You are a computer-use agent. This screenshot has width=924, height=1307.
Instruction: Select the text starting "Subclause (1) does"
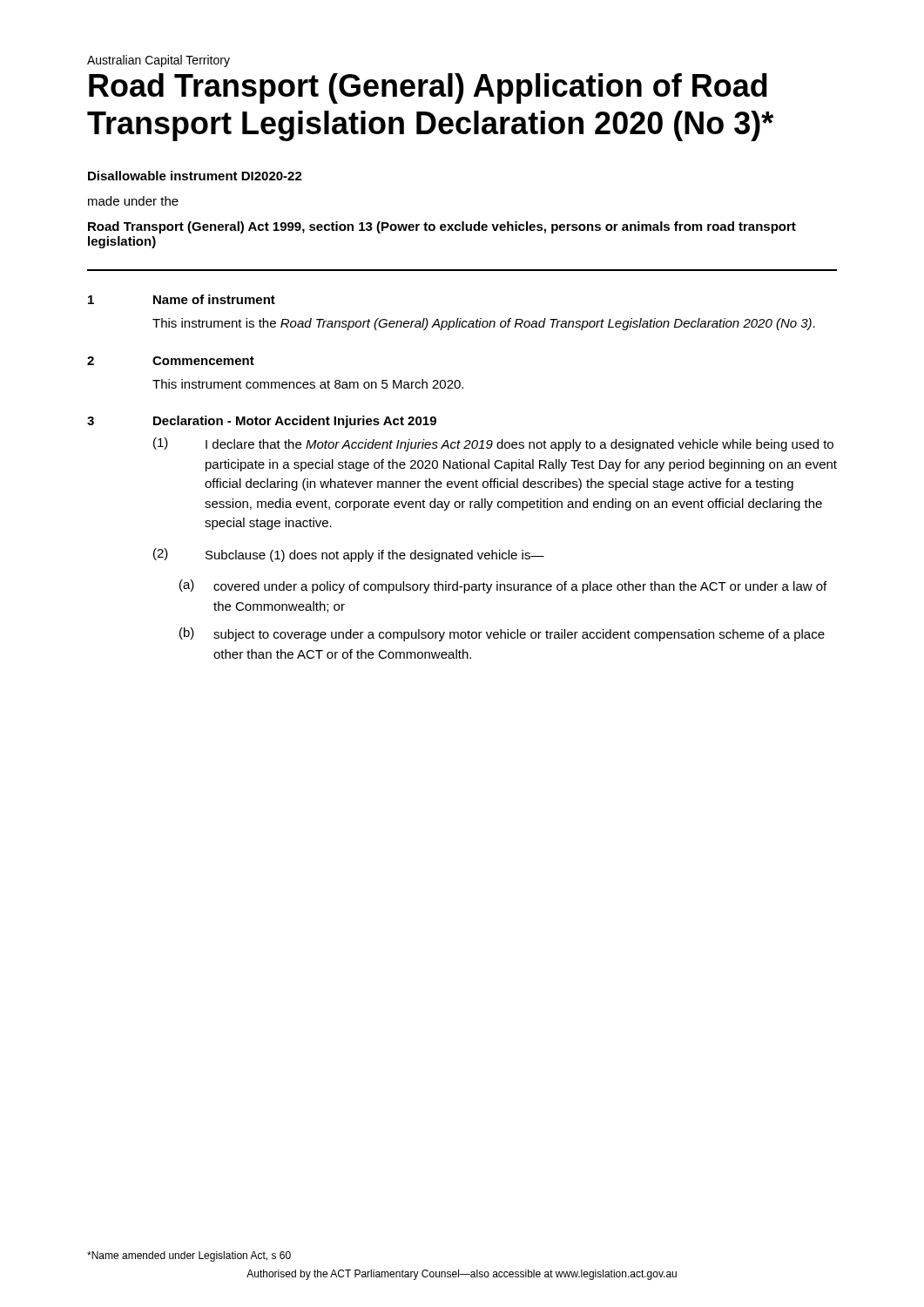[x=374, y=554]
